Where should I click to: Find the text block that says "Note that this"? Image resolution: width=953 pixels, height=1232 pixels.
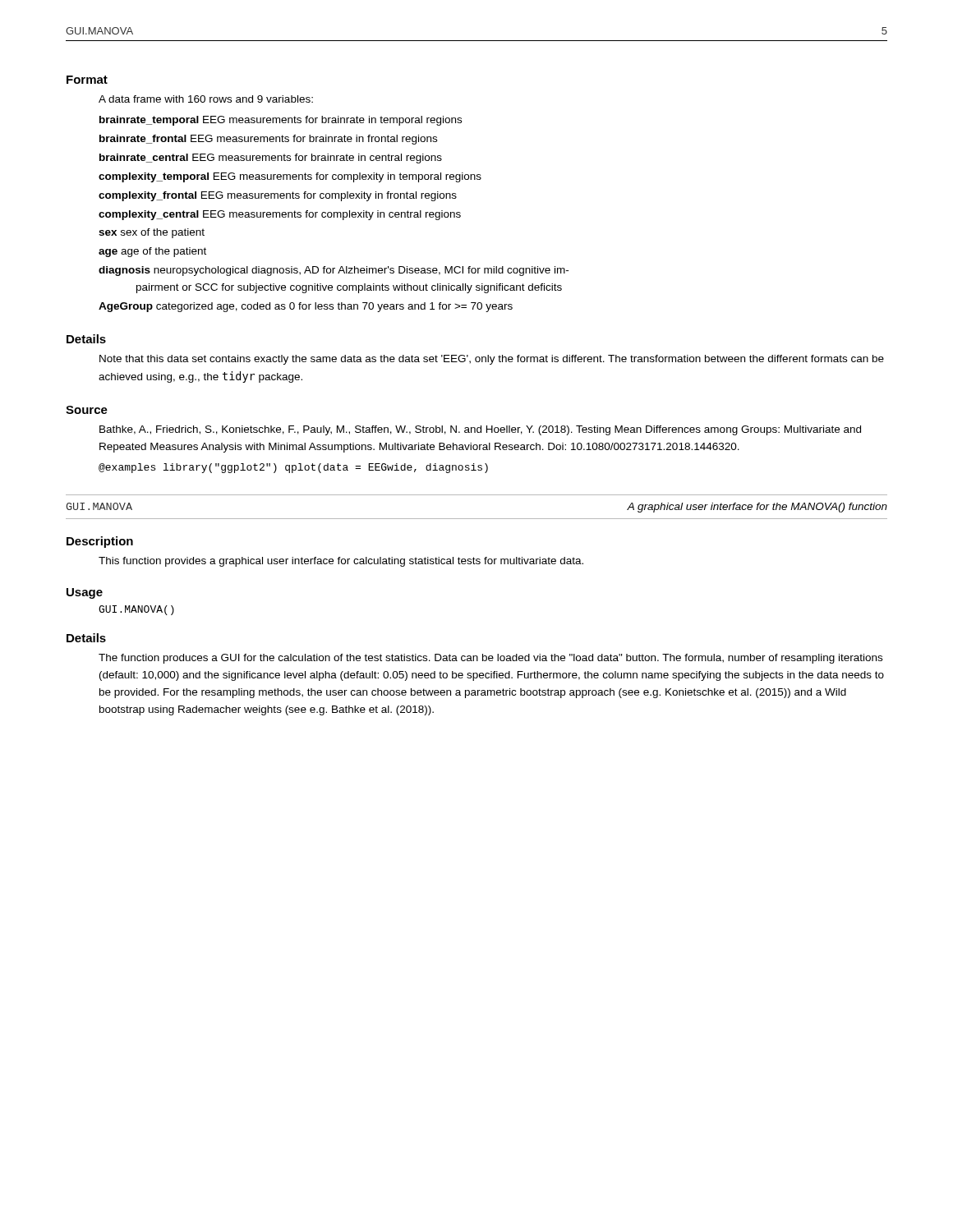pos(491,368)
